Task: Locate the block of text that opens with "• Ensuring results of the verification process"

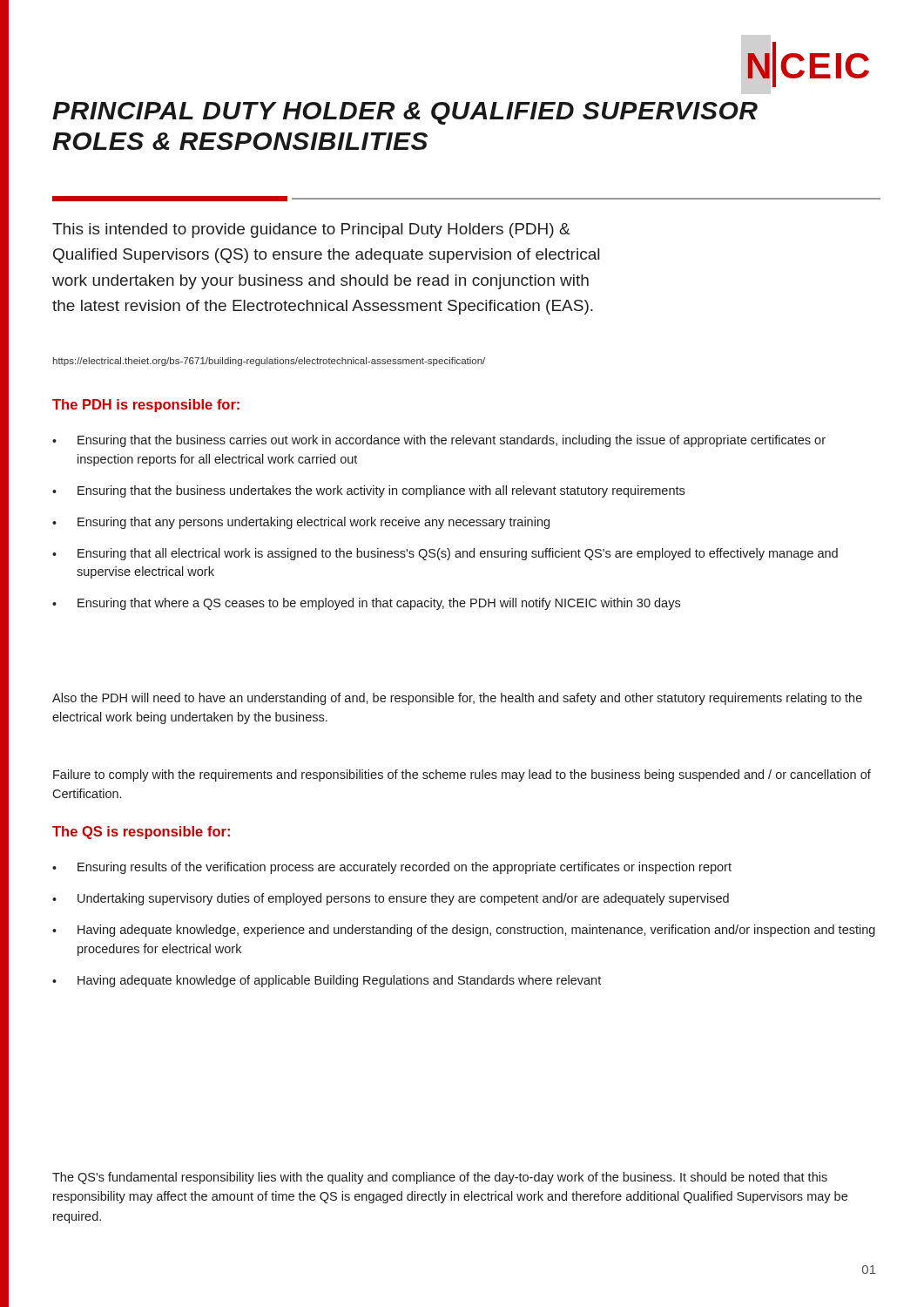Action: 392,868
